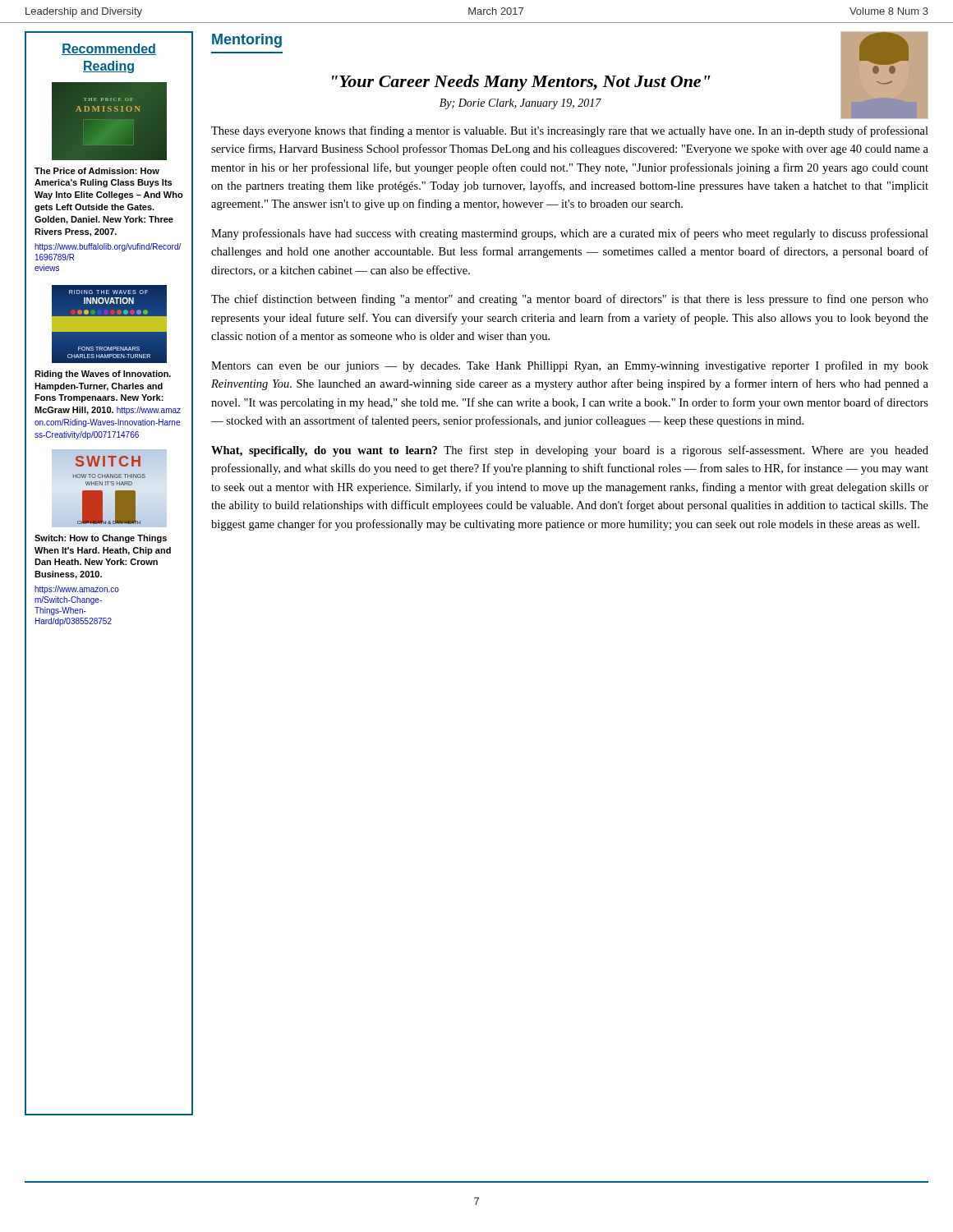
Task: Locate the text block with the text "These days everyone knows that"
Action: 570,167
